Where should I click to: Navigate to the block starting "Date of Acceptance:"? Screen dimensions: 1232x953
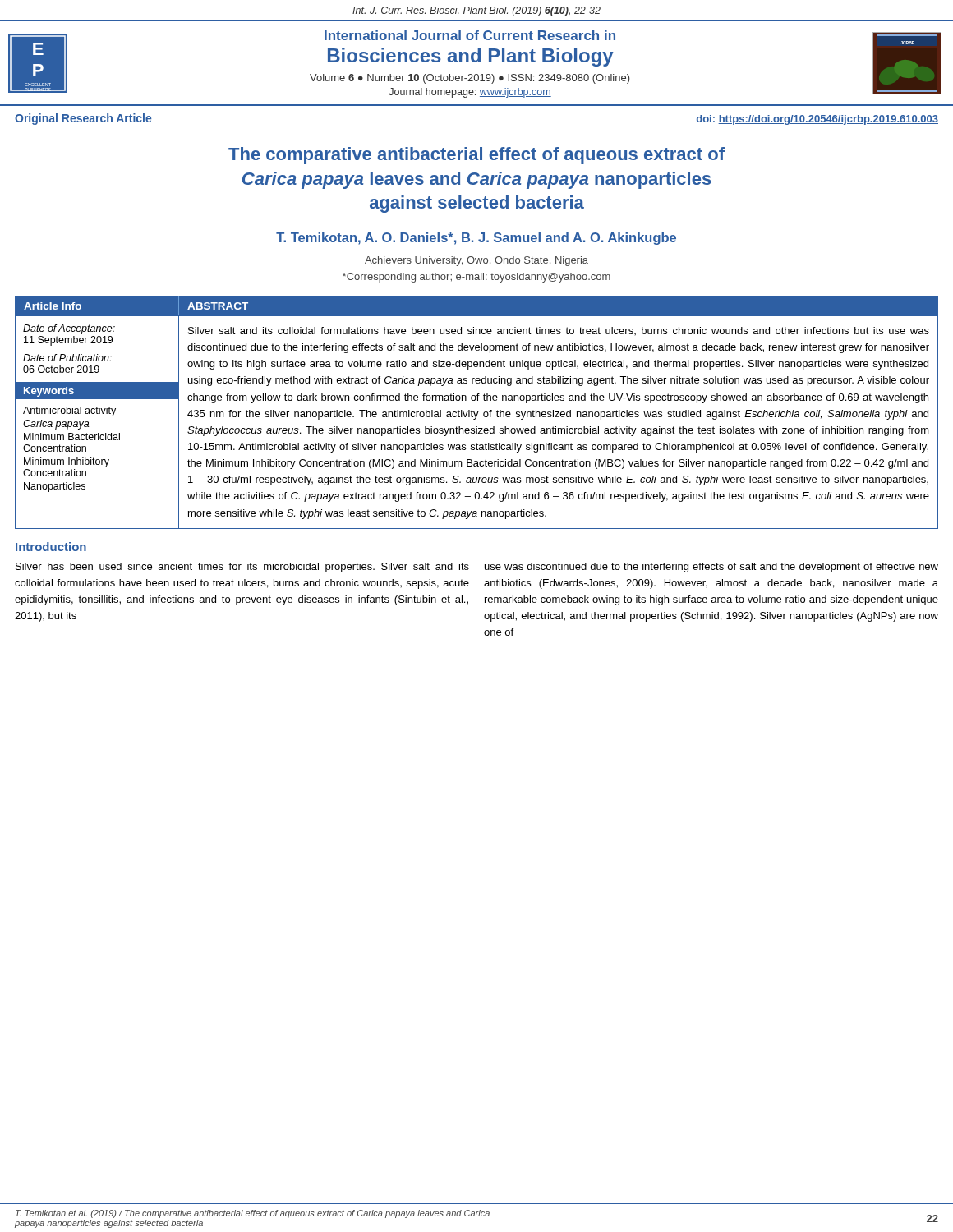tap(97, 349)
